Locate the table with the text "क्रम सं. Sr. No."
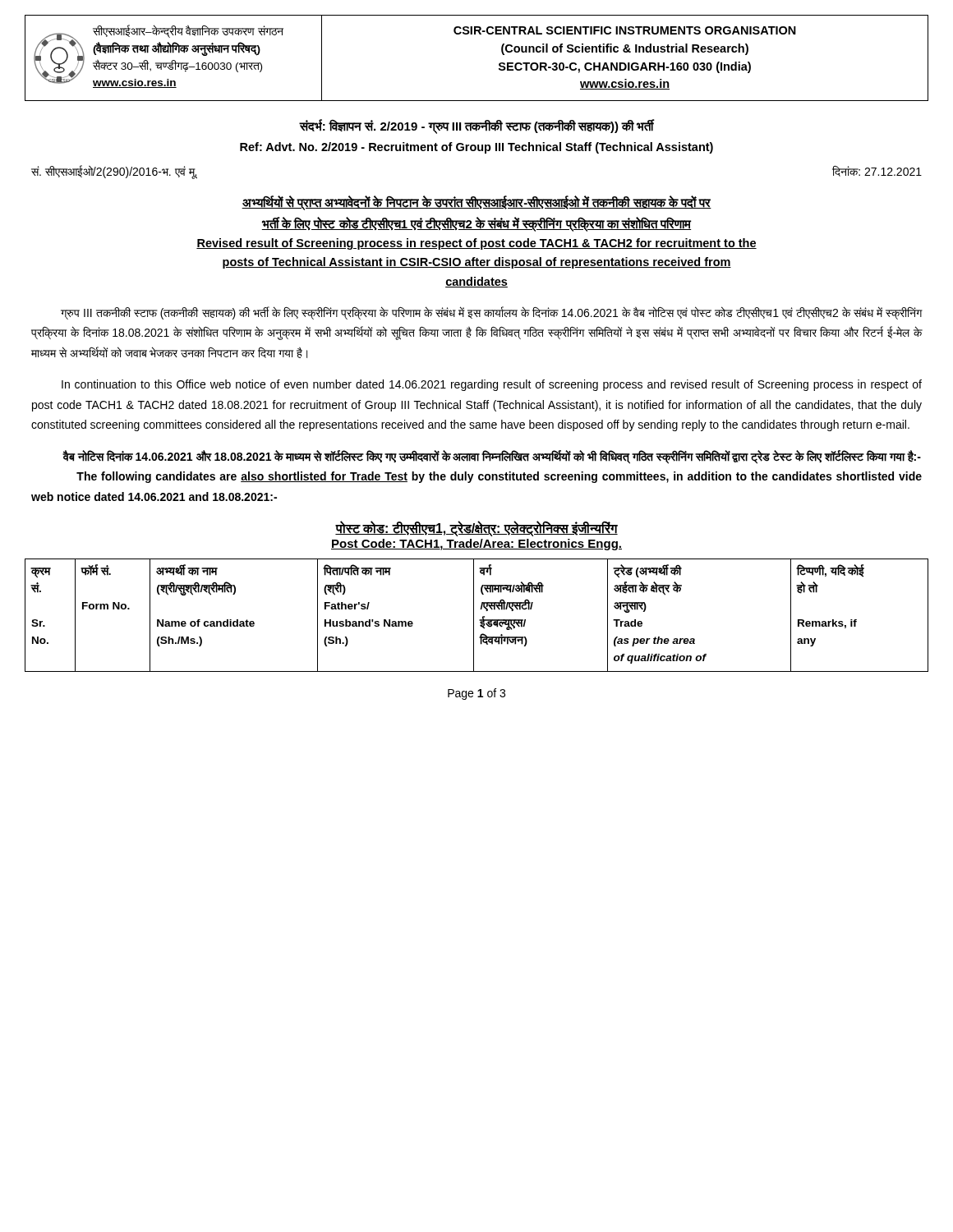This screenshot has height=1232, width=953. [476, 615]
